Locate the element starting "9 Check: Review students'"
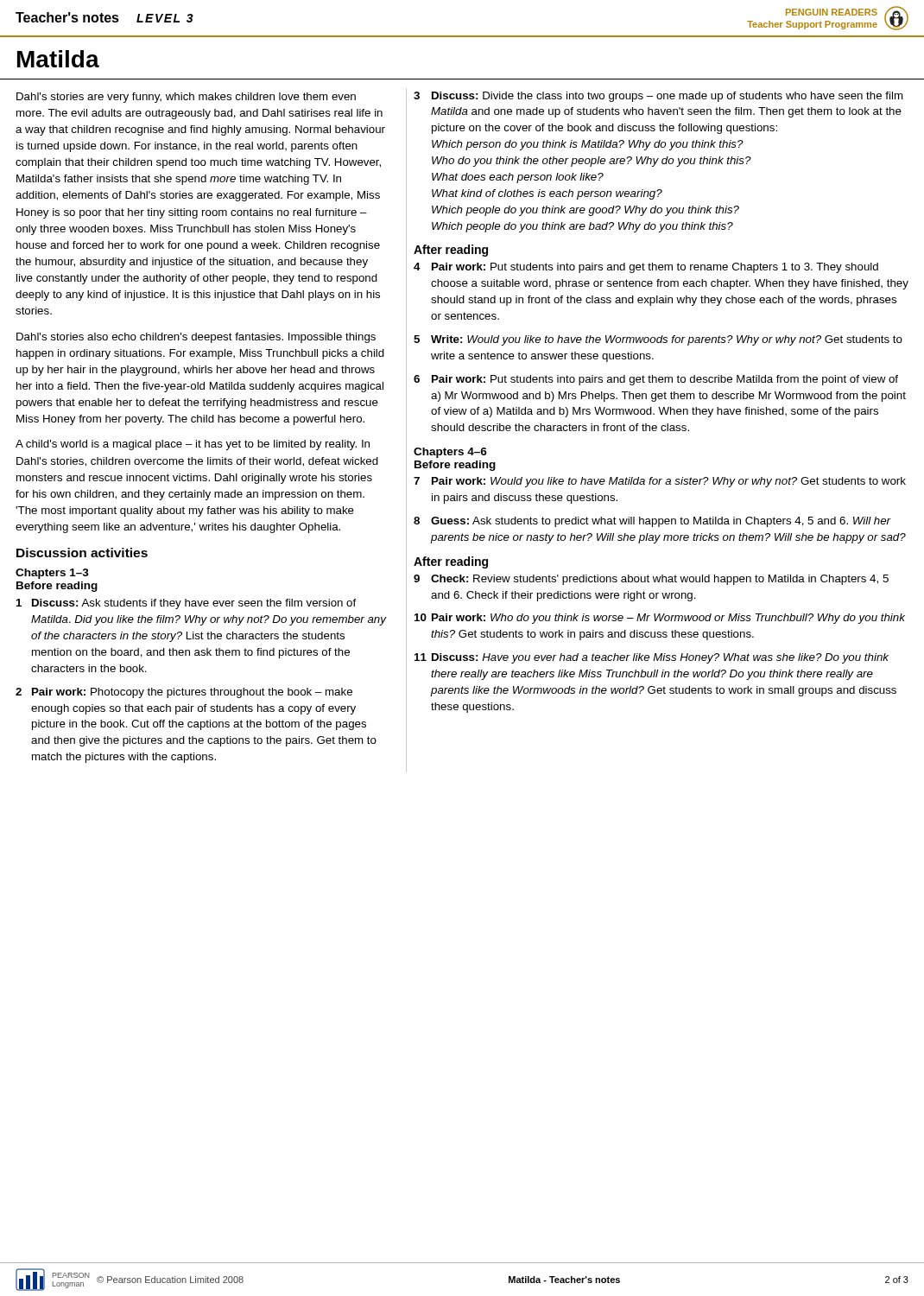924x1296 pixels. coord(661,587)
